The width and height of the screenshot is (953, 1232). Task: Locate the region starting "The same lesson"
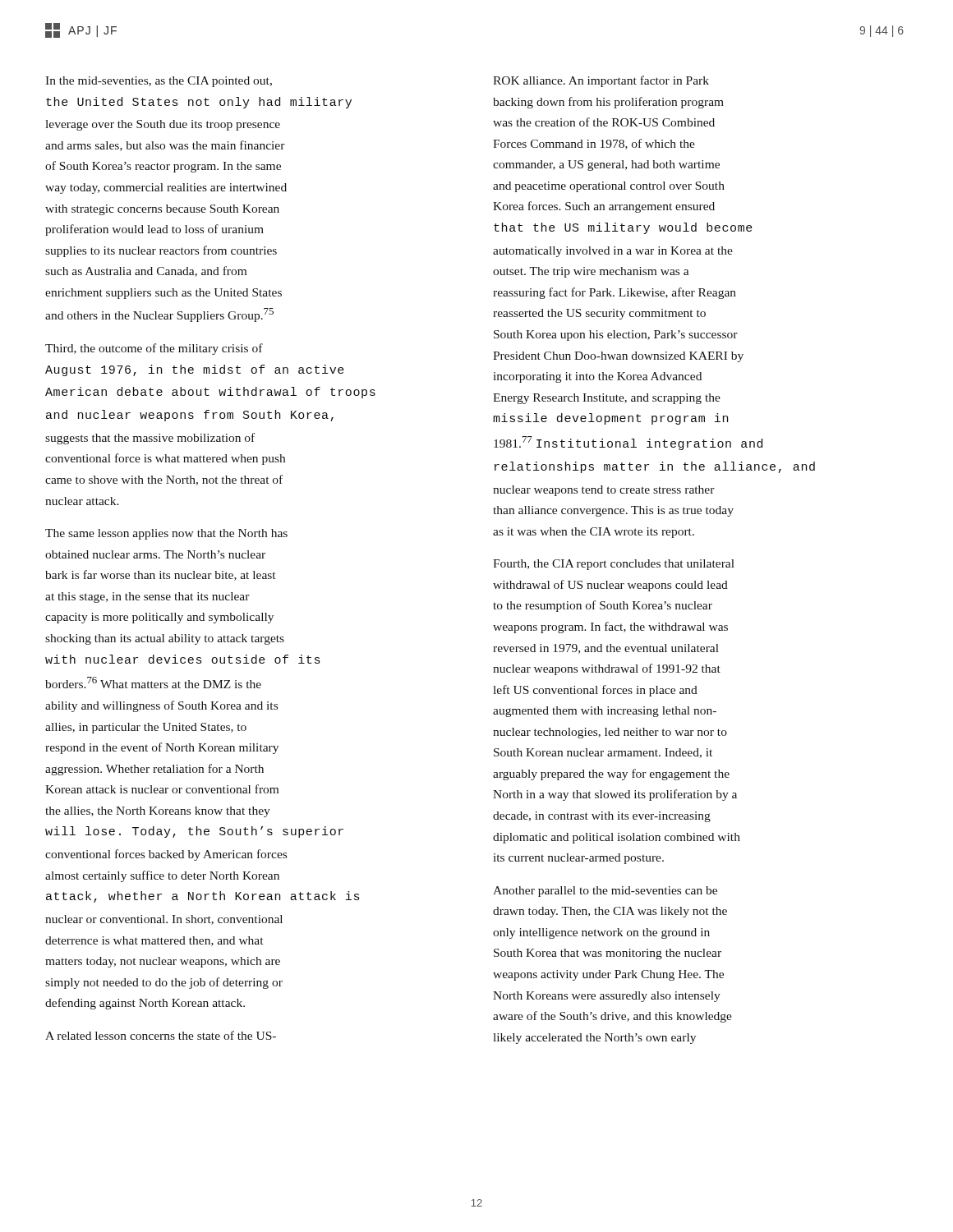253,768
